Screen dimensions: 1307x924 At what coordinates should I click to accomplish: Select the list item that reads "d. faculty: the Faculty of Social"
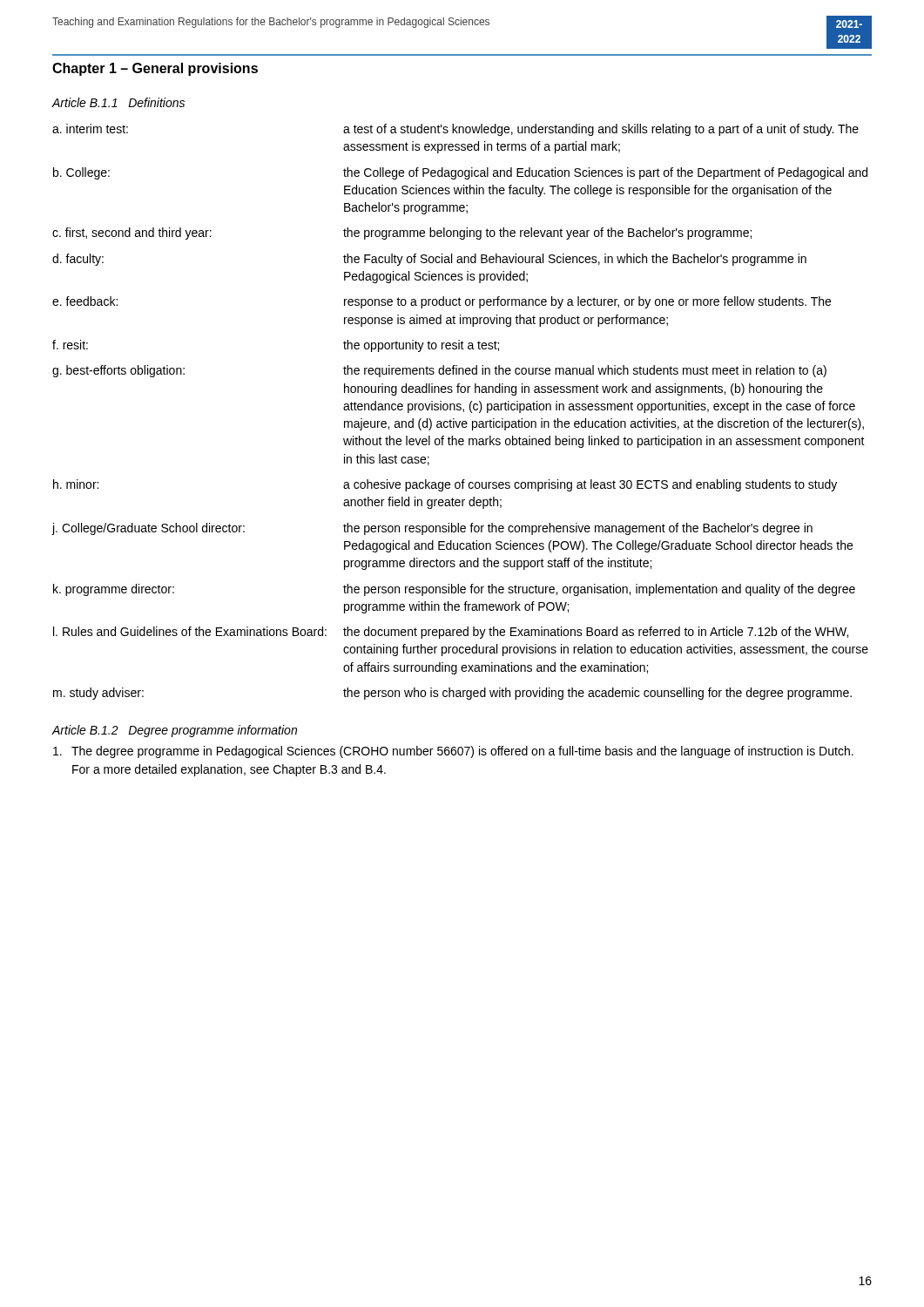[x=462, y=270]
